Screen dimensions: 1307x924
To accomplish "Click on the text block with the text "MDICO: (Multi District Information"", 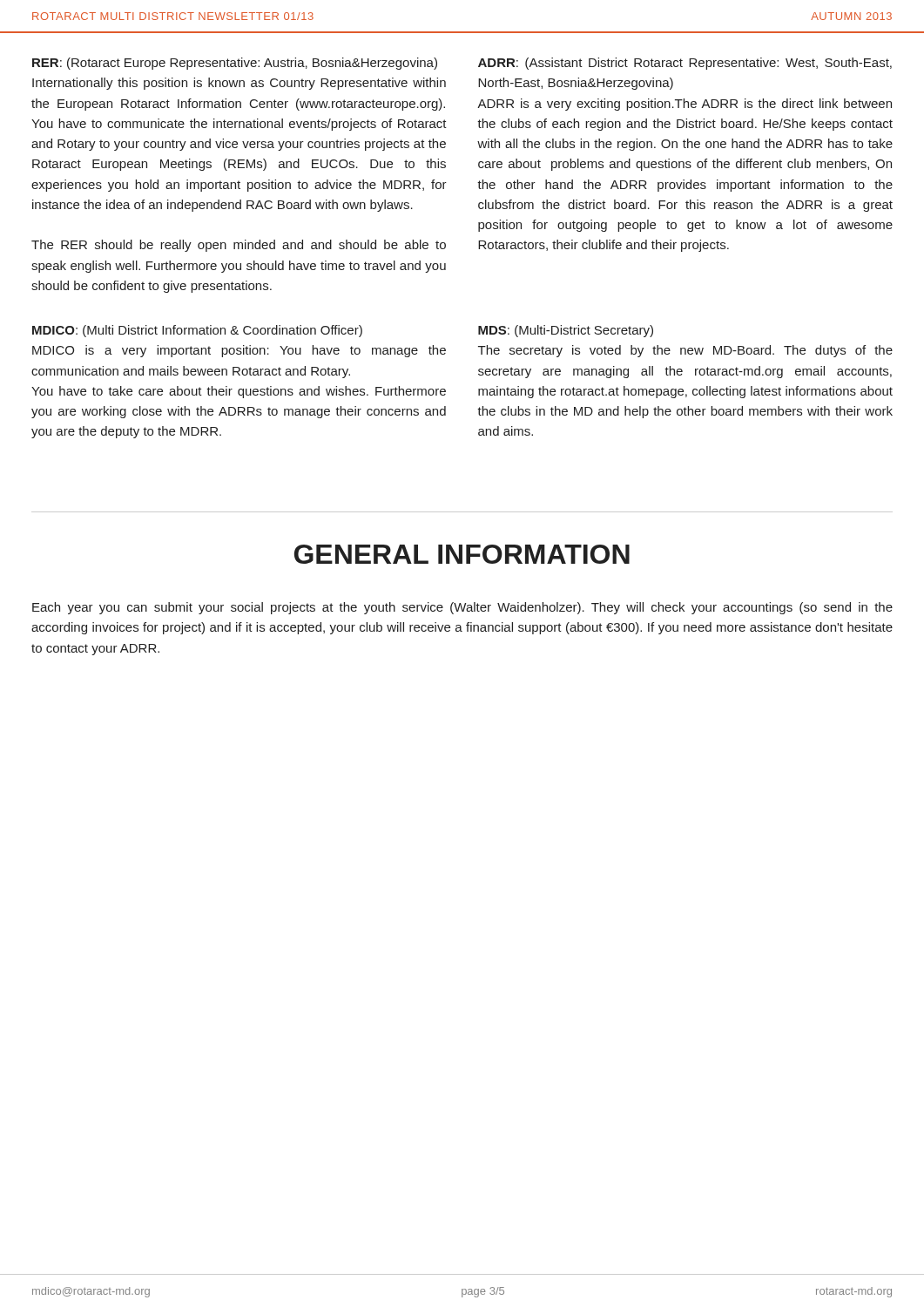I will (x=239, y=380).
